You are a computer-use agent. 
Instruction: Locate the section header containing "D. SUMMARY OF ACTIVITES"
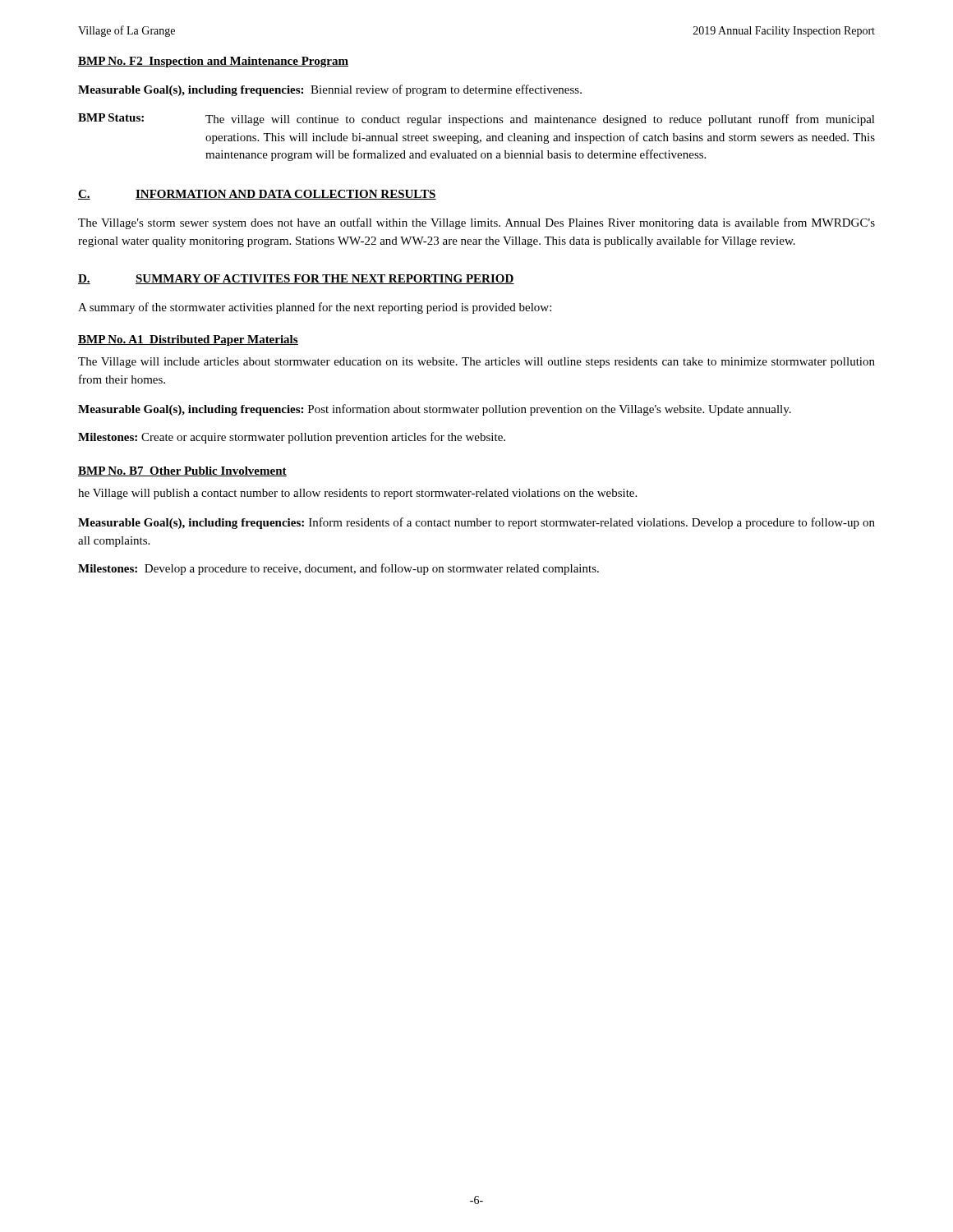tap(296, 278)
